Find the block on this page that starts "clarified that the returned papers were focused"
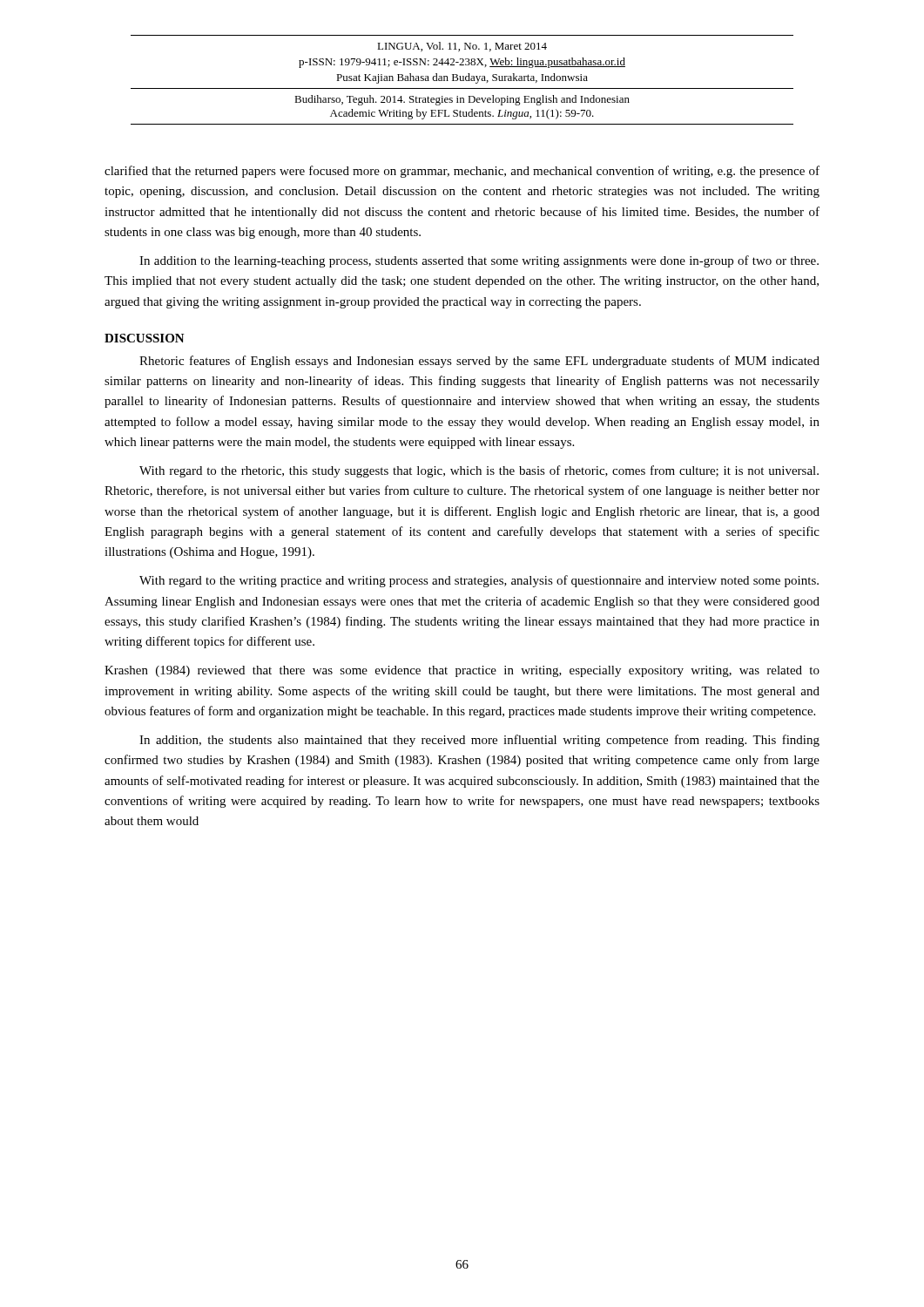Viewport: 924px width, 1307px height. tap(462, 201)
